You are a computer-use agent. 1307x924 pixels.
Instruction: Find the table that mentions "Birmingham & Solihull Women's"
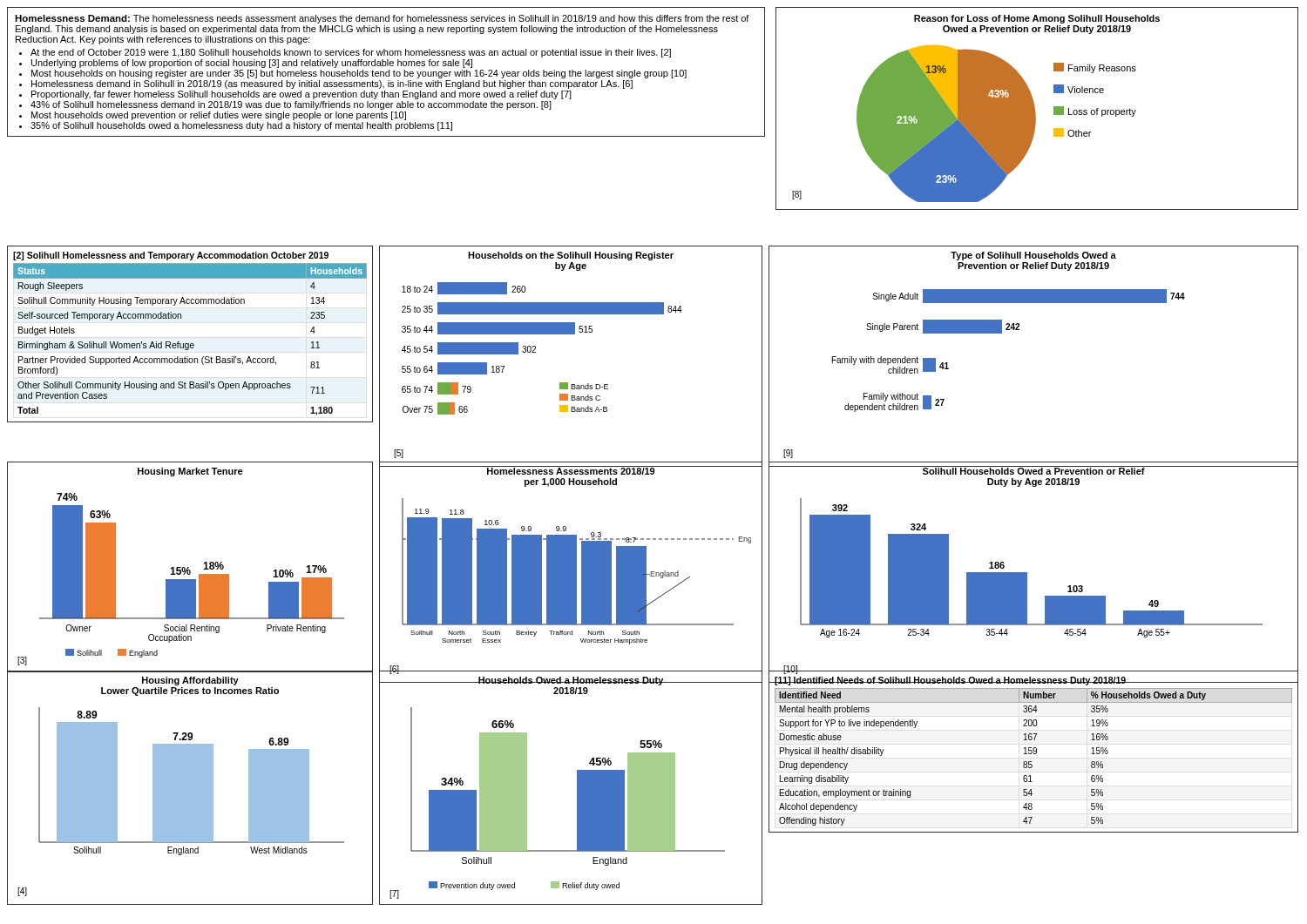pyautogui.click(x=190, y=334)
